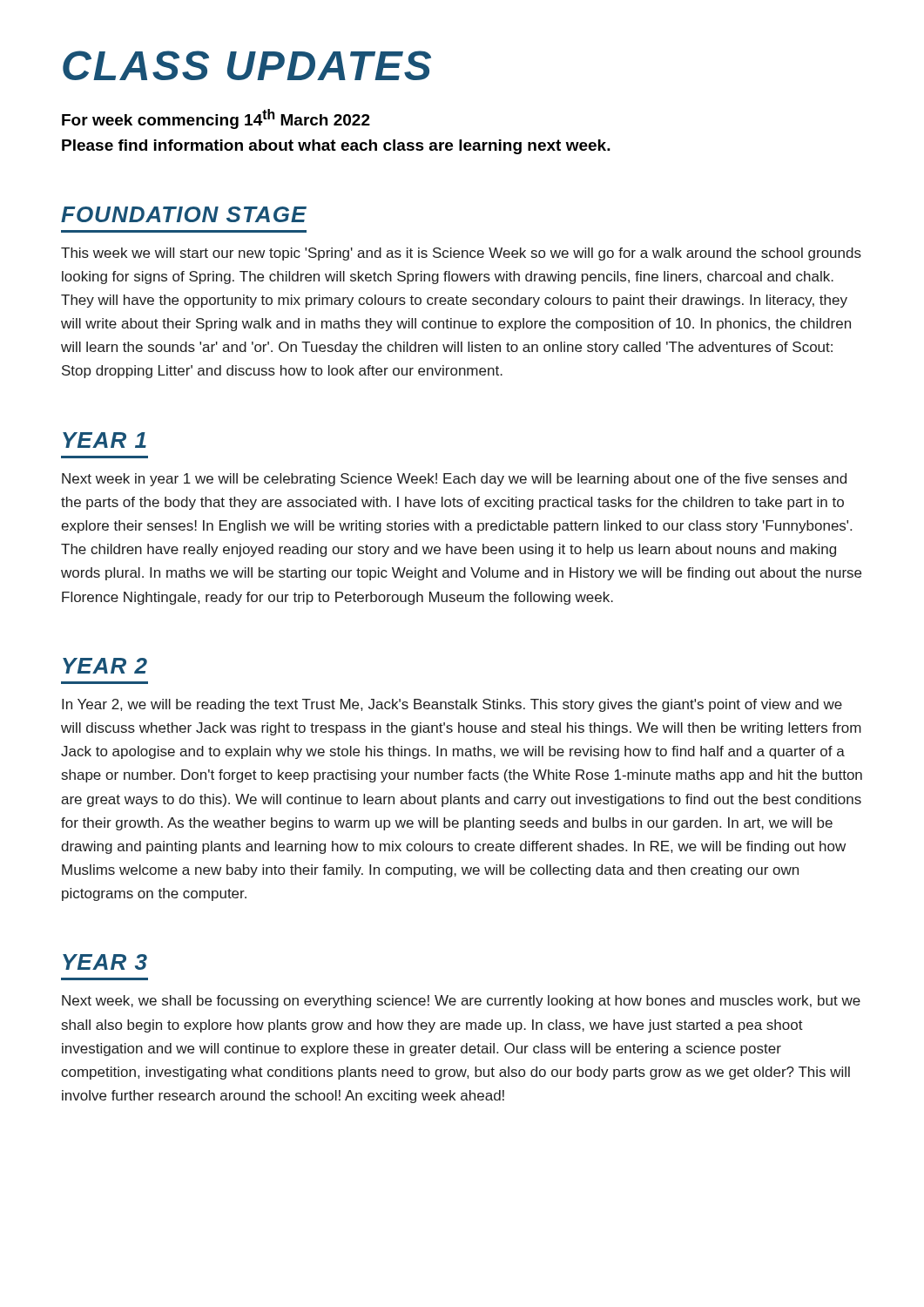Image resolution: width=924 pixels, height=1307 pixels.
Task: Where is the passage that starts "This week we will start our new topic"?
Action: tap(462, 312)
